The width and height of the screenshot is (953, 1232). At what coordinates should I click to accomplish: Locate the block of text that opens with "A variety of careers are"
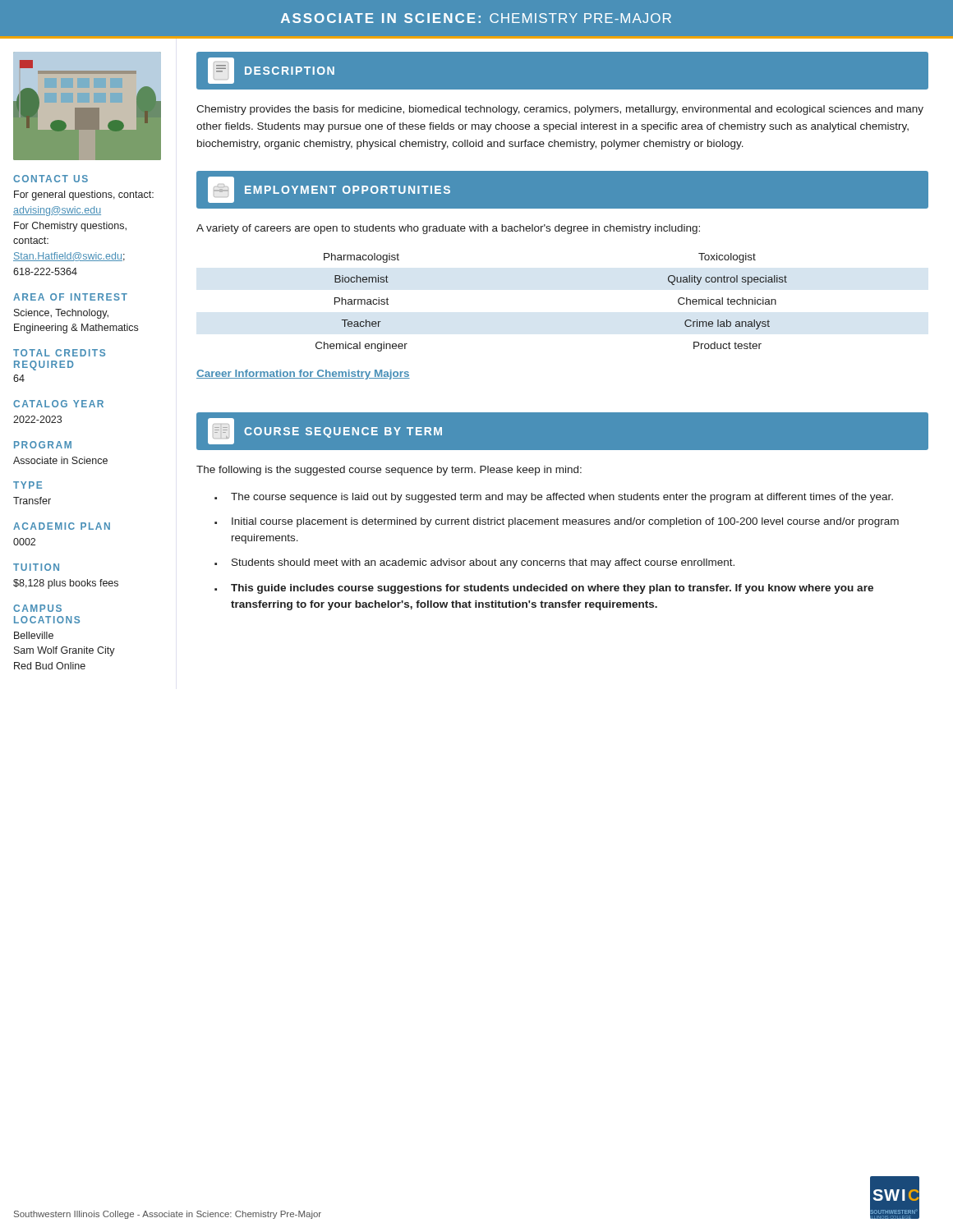click(449, 228)
